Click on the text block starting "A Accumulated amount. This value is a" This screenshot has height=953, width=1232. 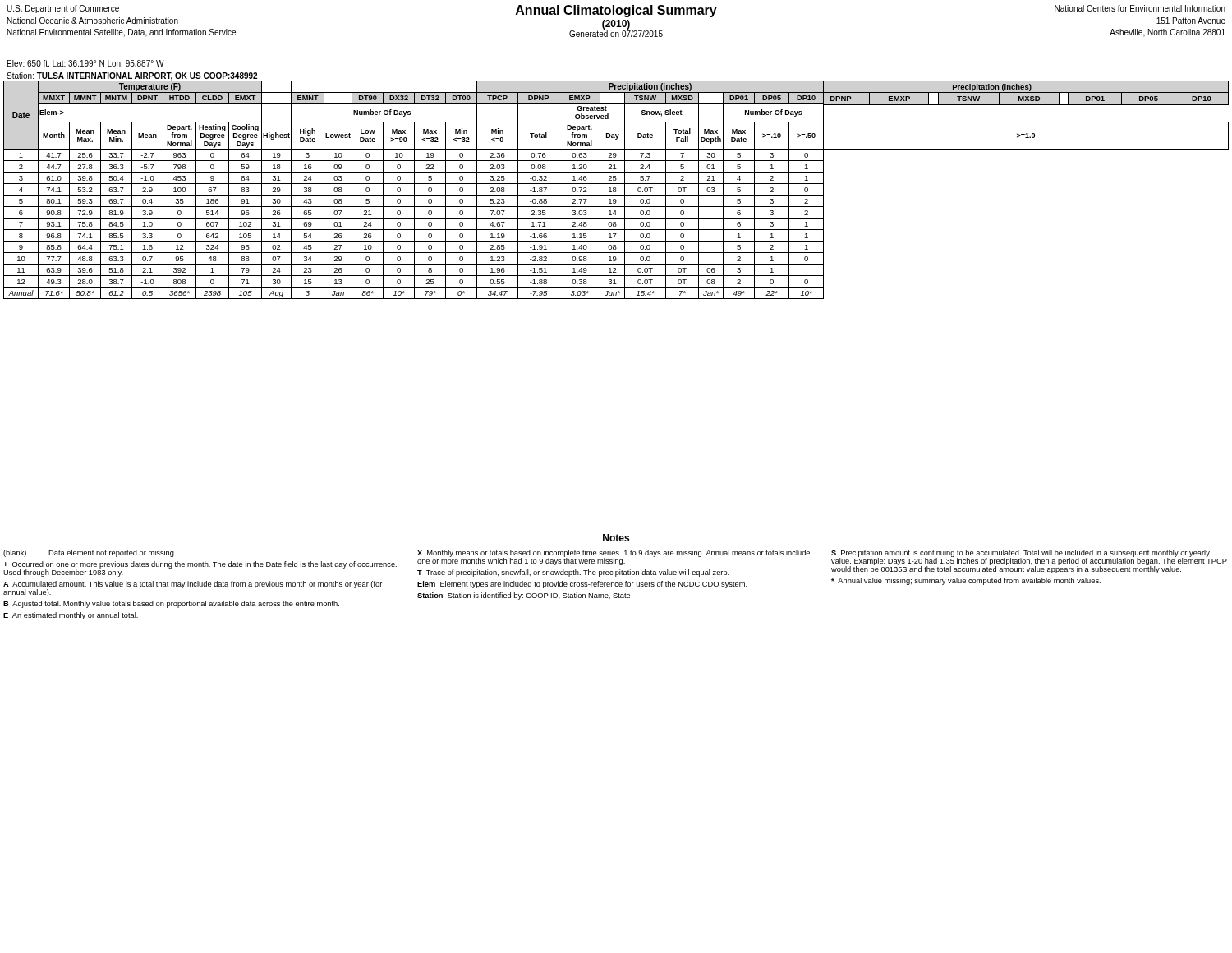[x=193, y=588]
